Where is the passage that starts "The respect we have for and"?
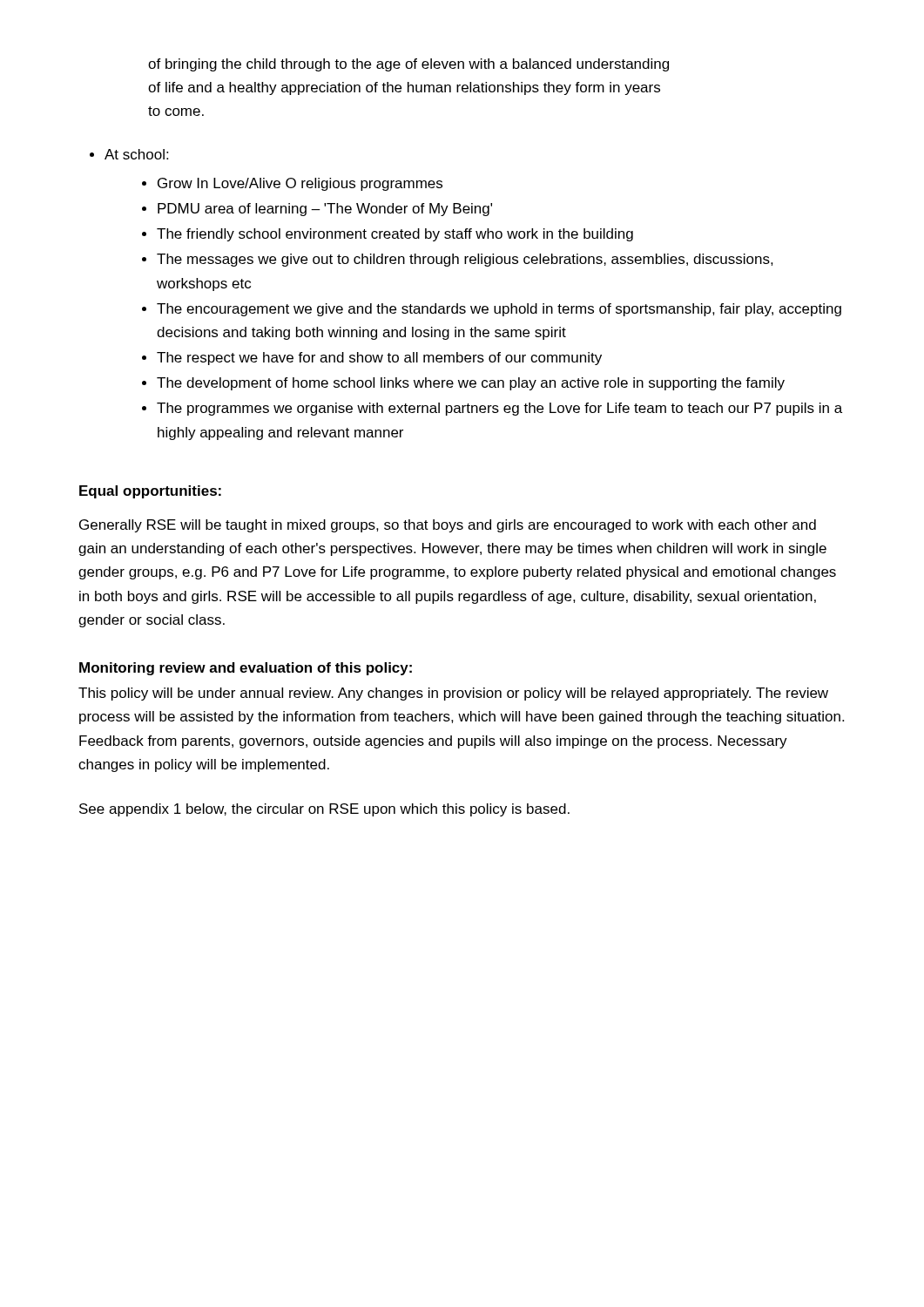This screenshot has width=924, height=1307. 379,358
